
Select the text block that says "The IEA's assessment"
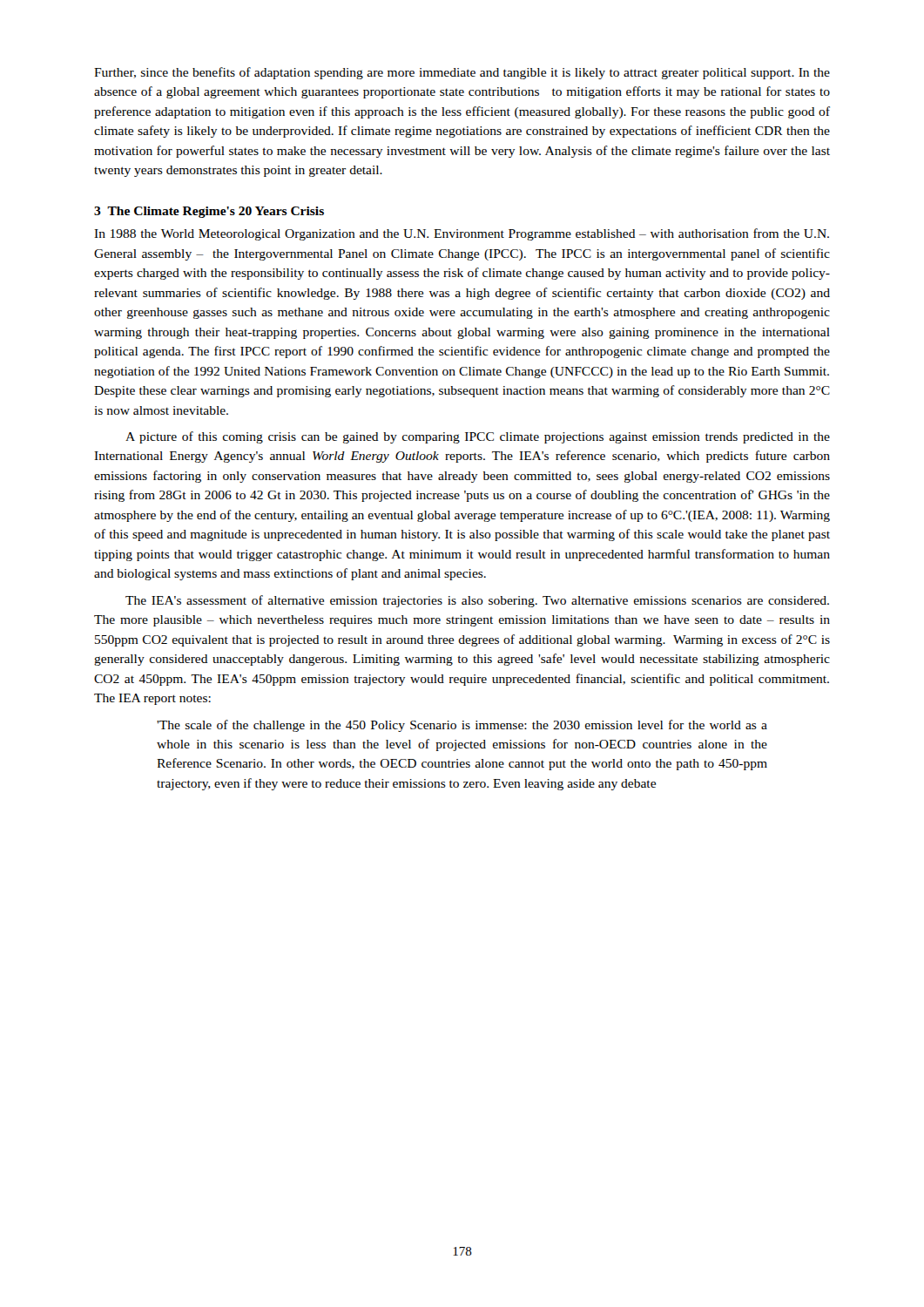(x=462, y=649)
